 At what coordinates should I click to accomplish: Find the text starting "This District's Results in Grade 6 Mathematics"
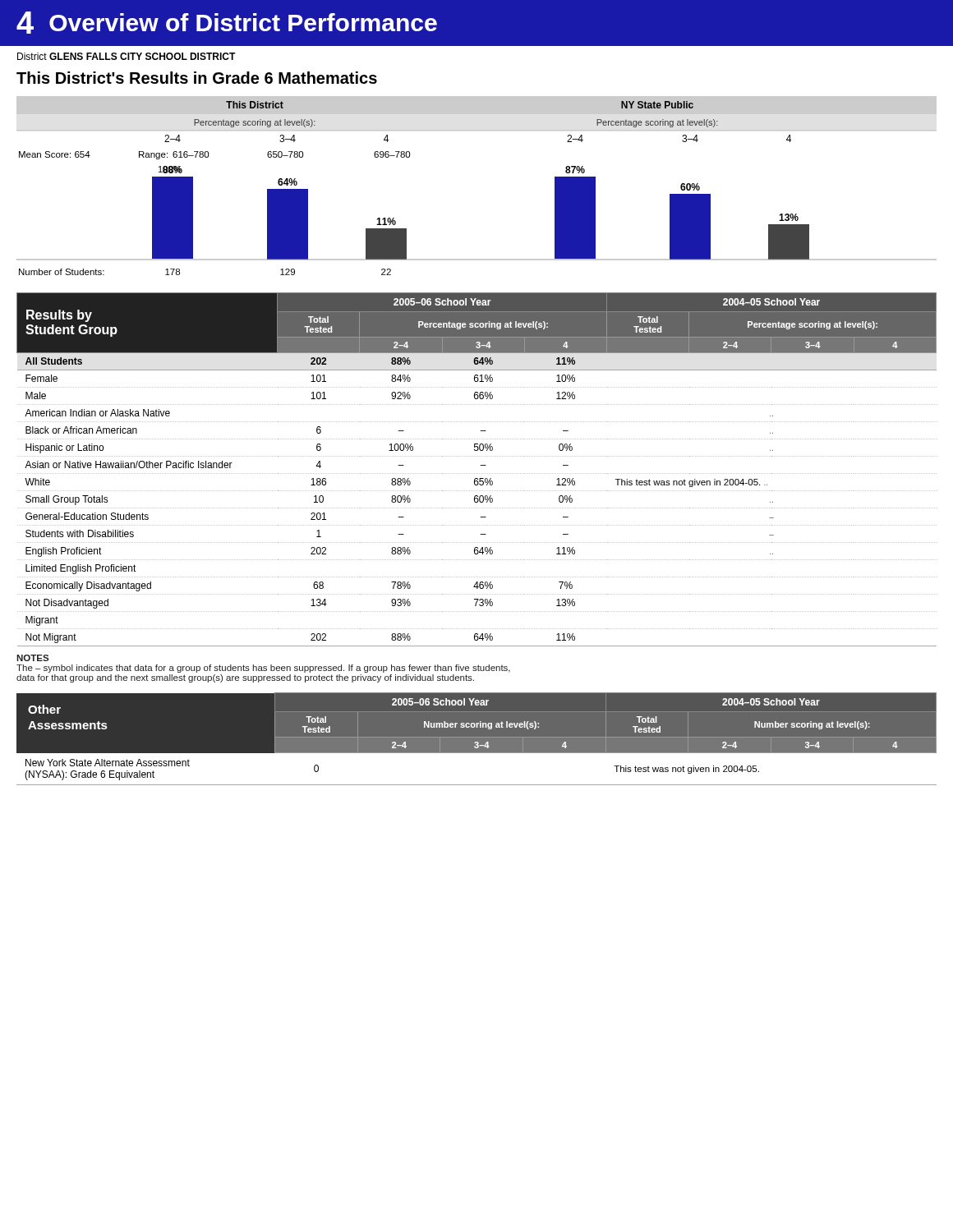point(197,78)
